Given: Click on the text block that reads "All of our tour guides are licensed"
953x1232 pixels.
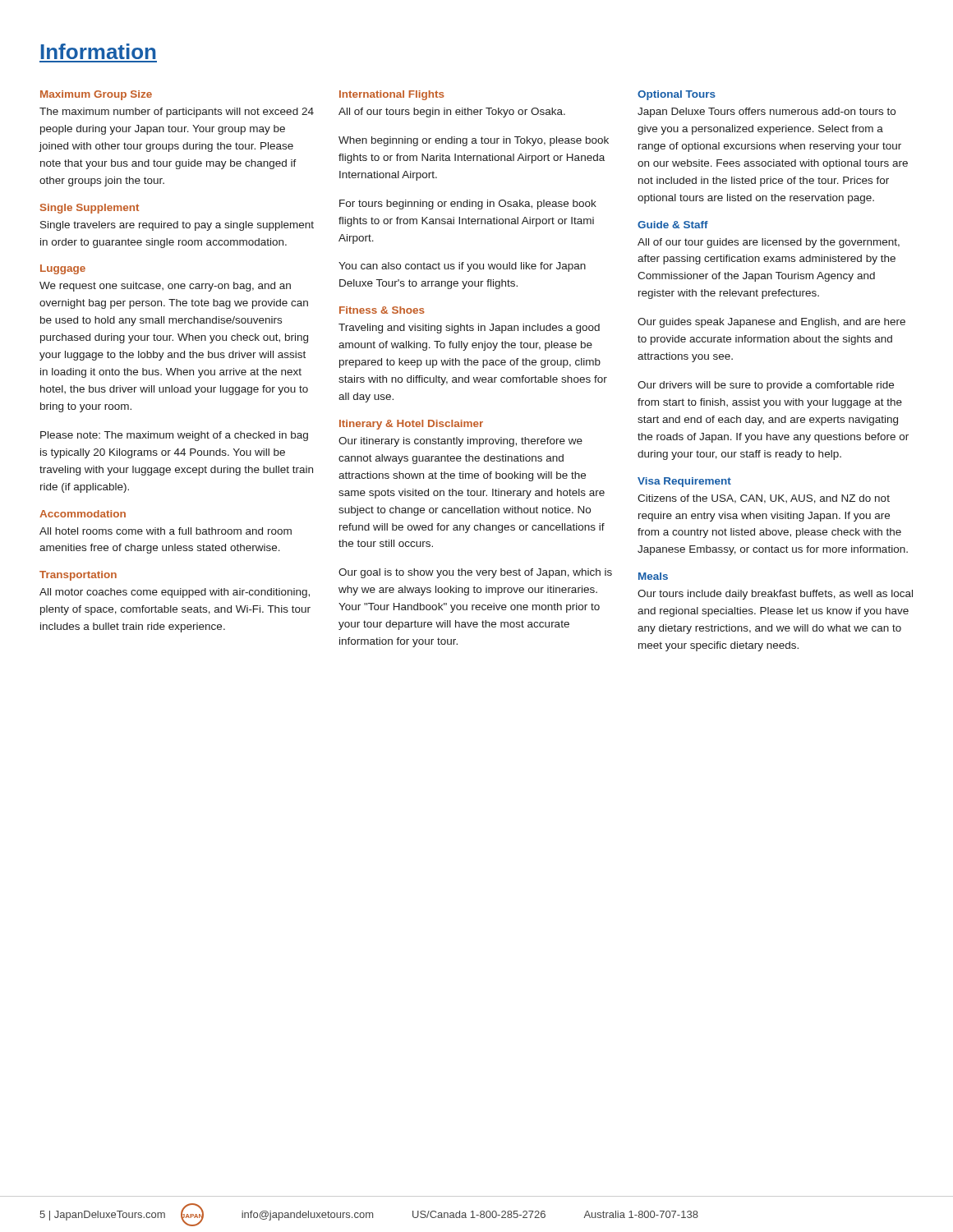Looking at the screenshot, I should tap(776, 268).
